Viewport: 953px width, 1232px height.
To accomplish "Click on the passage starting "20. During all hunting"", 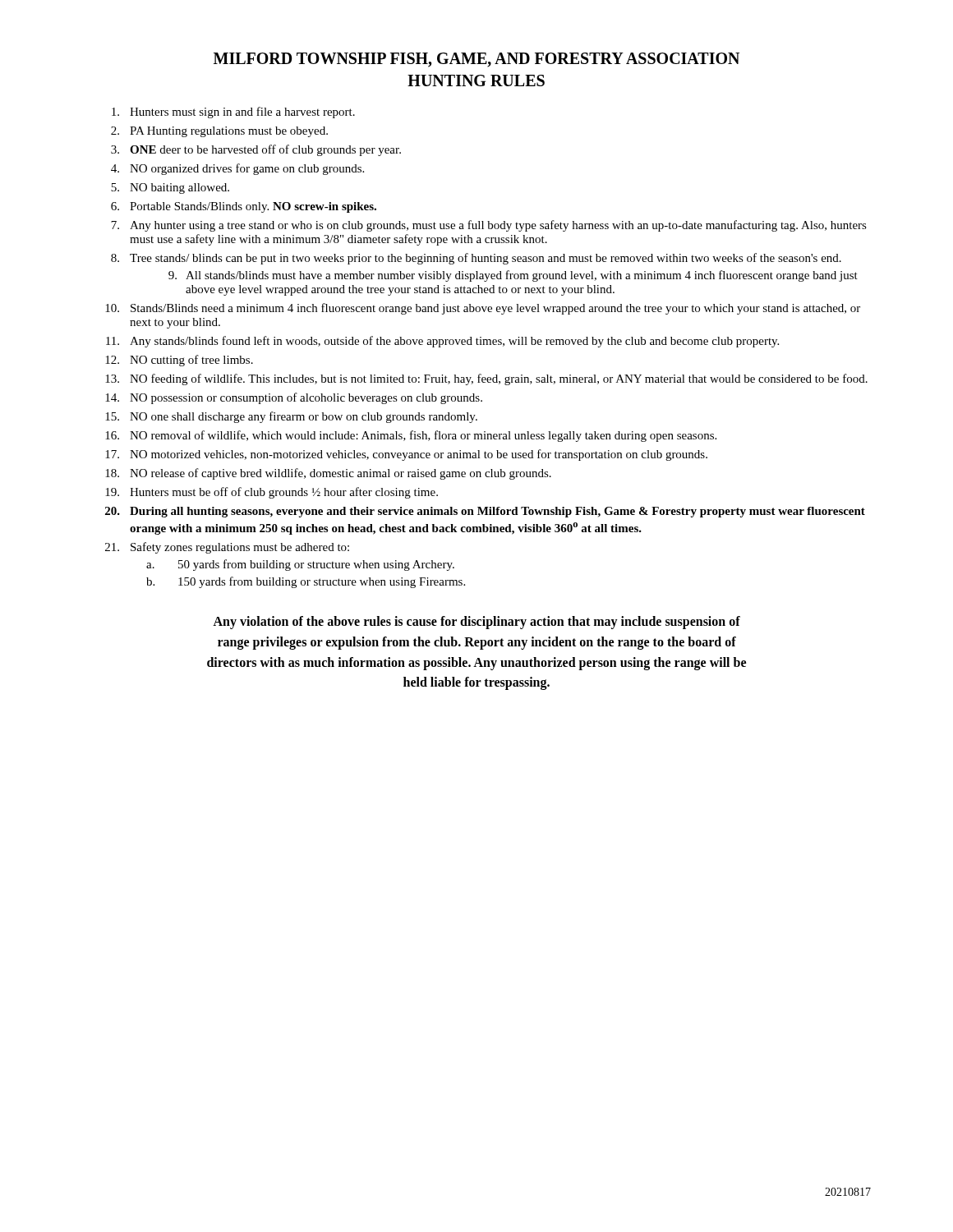I will tap(476, 520).
